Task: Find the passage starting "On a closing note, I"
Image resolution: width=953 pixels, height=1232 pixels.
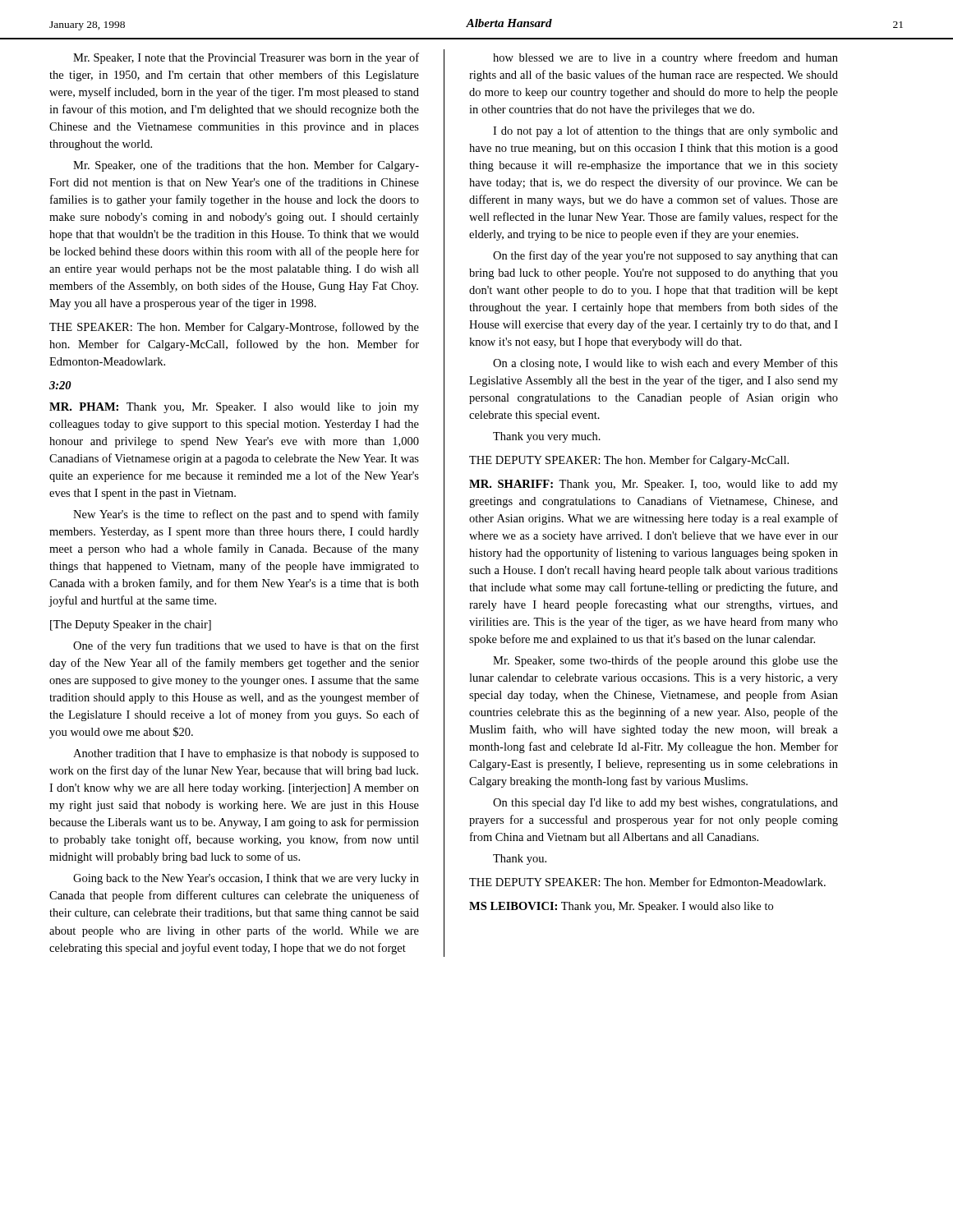Action: coord(654,389)
